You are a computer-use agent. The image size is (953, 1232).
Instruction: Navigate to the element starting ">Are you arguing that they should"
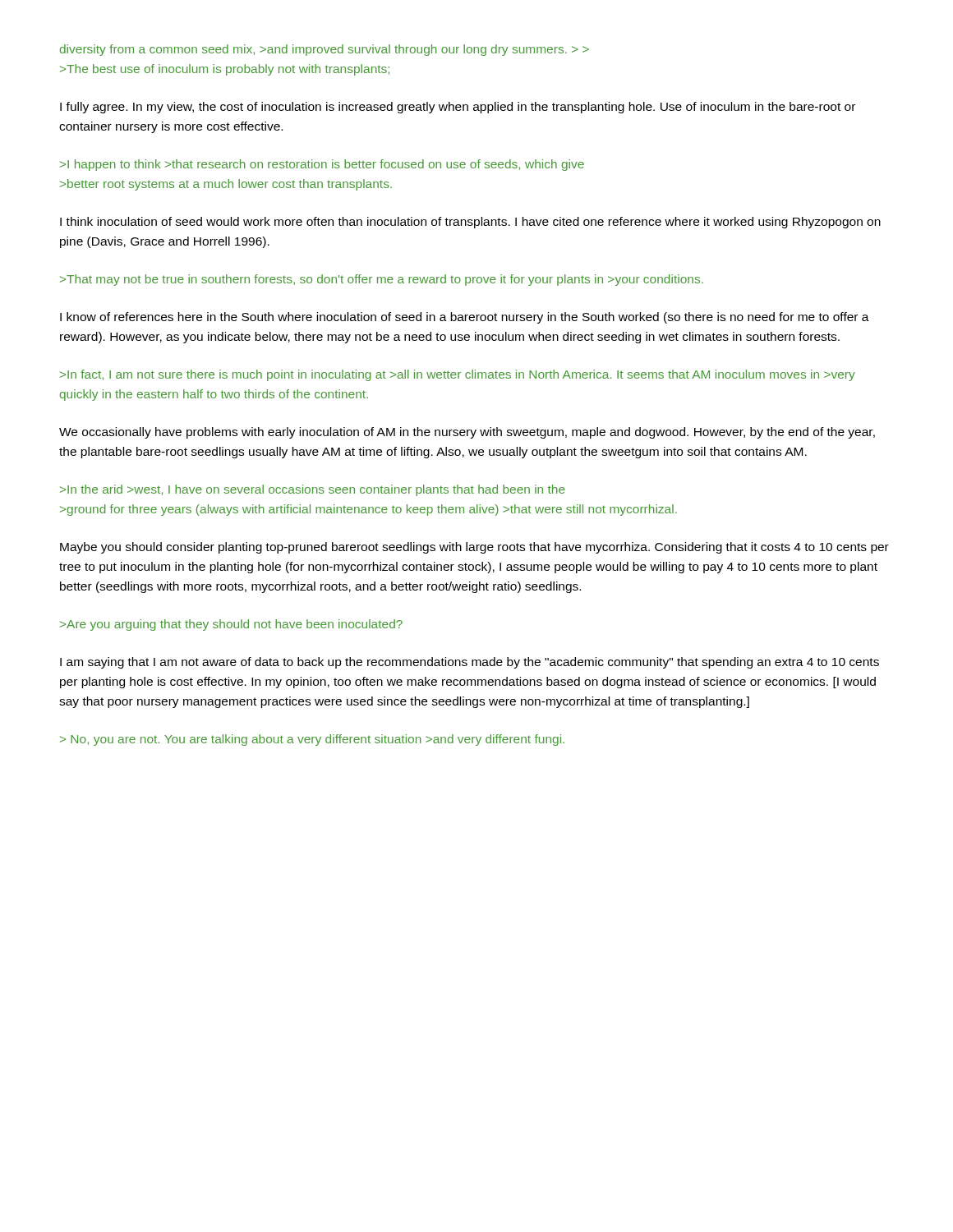pyautogui.click(x=231, y=624)
